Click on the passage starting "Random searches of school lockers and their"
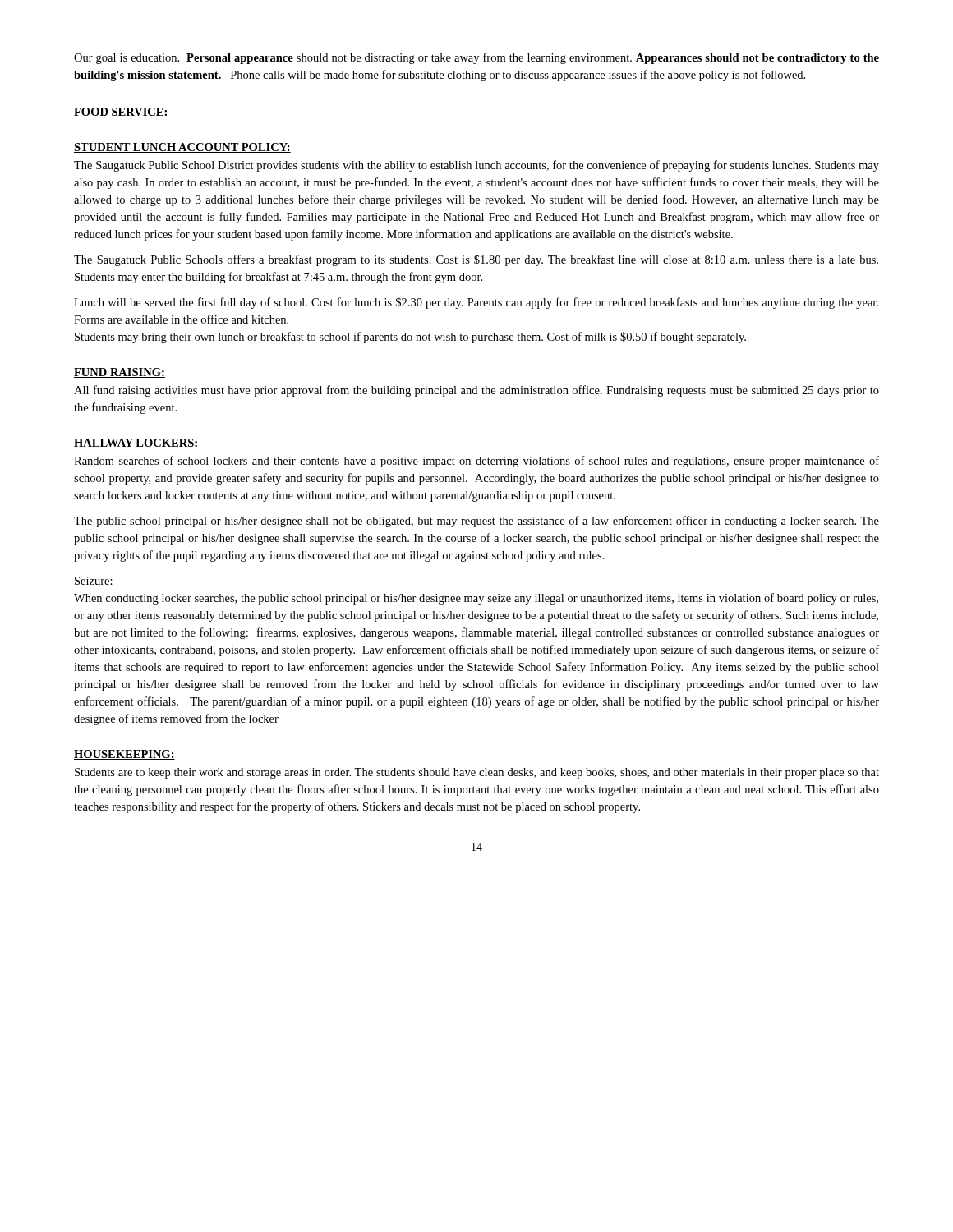The image size is (953, 1232). (476, 479)
